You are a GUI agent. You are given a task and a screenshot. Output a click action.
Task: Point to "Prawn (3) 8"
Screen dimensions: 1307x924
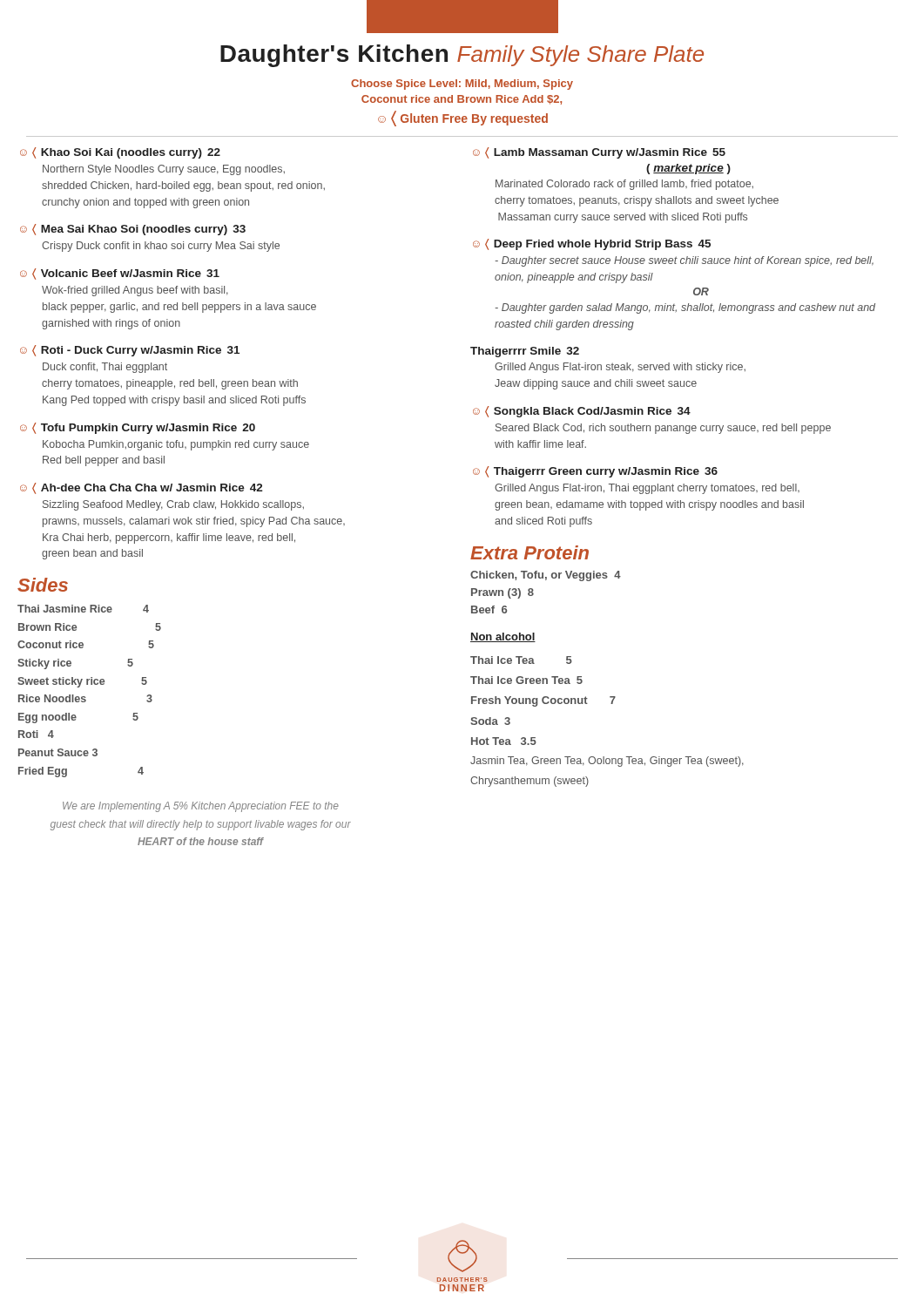point(502,592)
